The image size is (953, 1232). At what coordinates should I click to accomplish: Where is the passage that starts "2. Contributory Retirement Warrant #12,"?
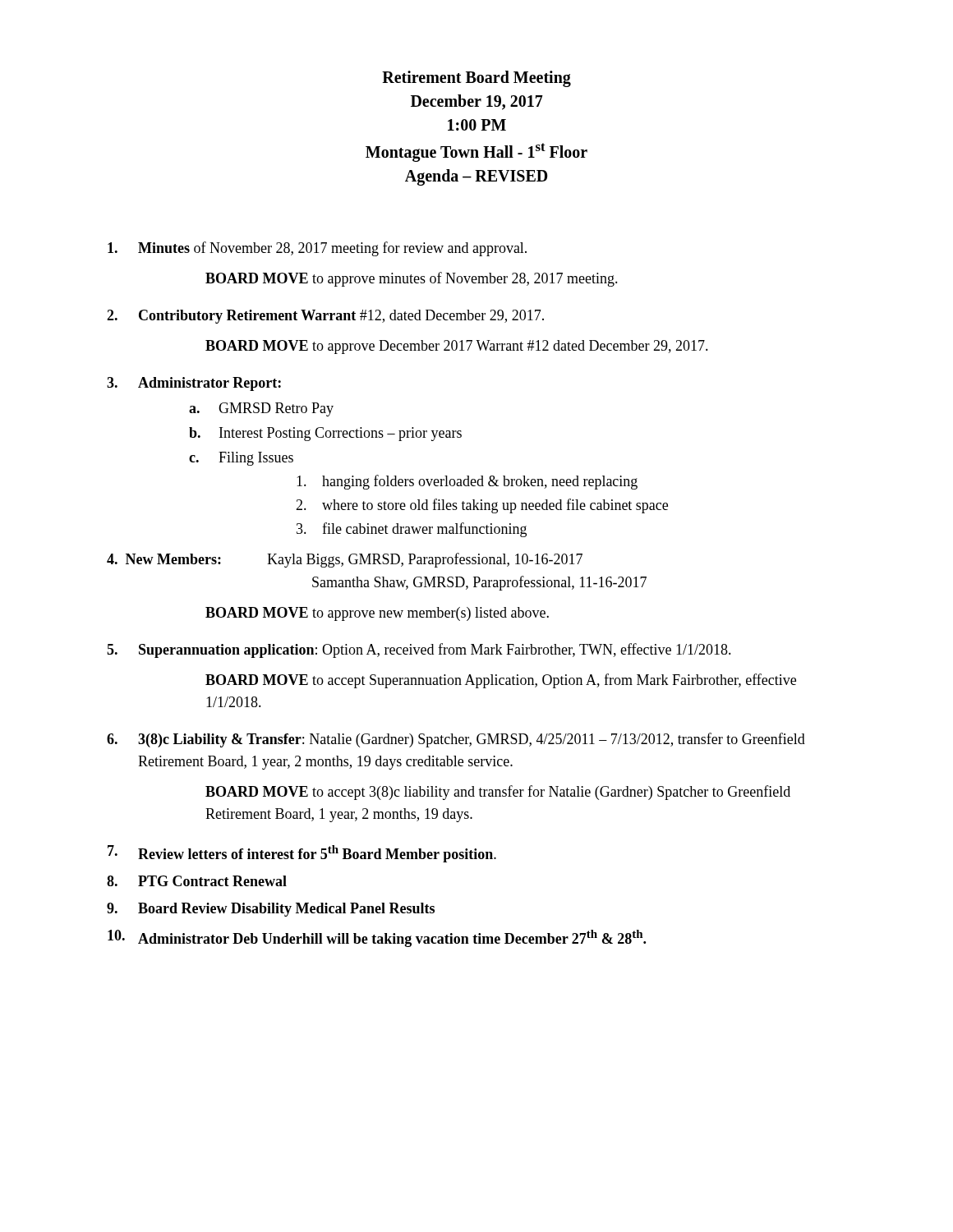(476, 316)
